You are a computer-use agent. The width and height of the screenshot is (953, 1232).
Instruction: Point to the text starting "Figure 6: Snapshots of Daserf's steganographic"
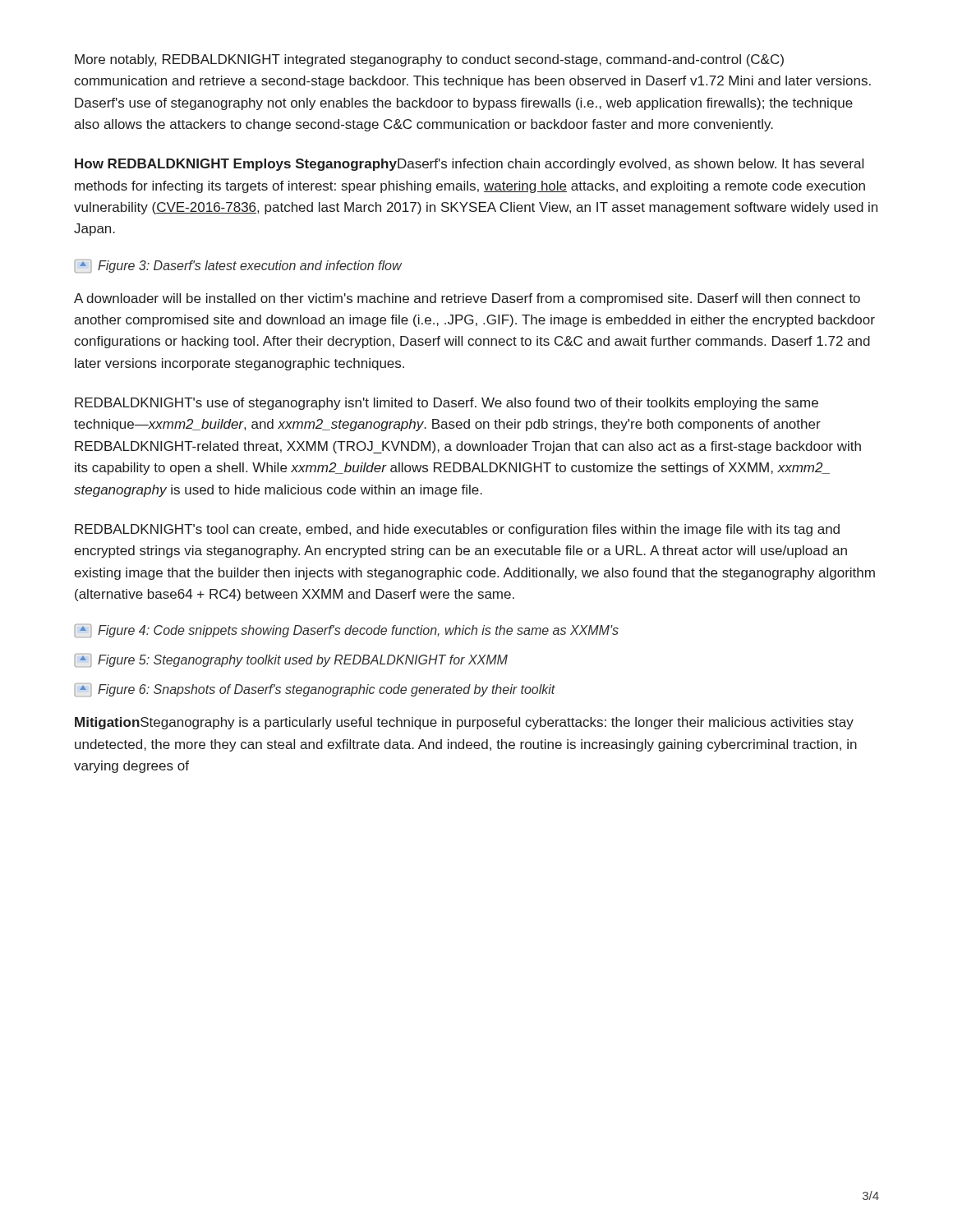point(314,690)
